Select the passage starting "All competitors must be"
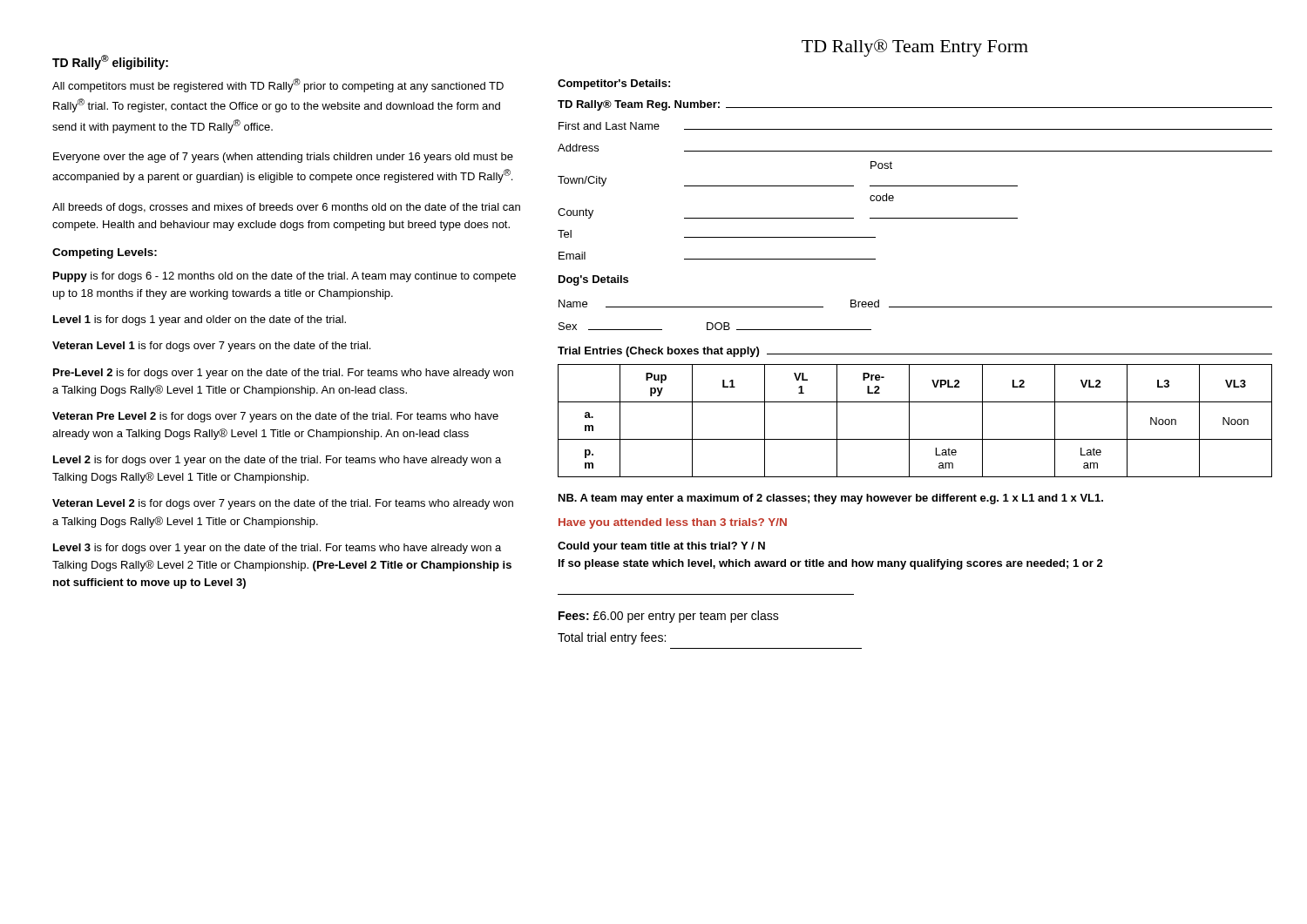Screen dimensions: 924x1307 pyautogui.click(x=278, y=105)
